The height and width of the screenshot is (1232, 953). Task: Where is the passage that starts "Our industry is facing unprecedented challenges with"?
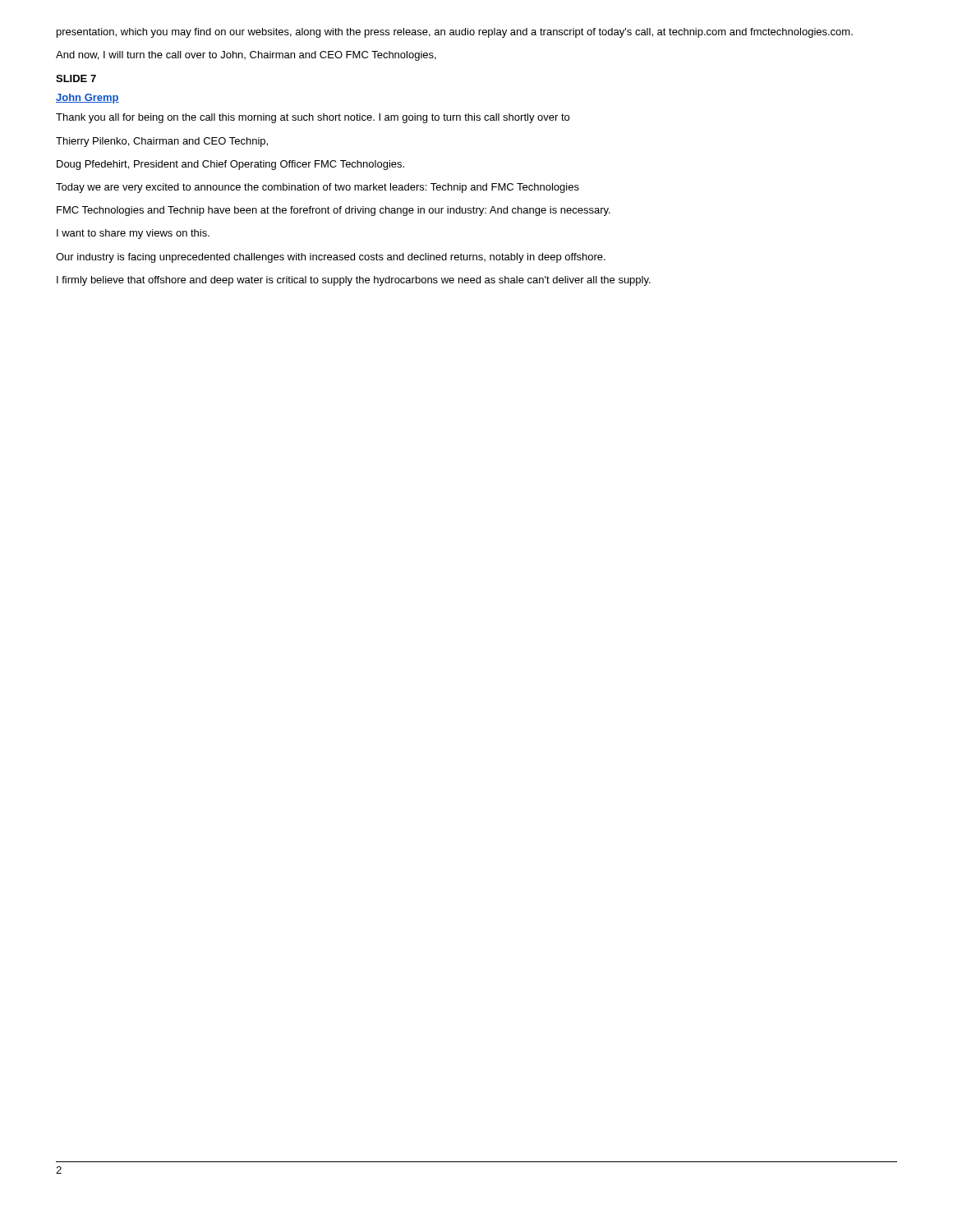coord(331,256)
